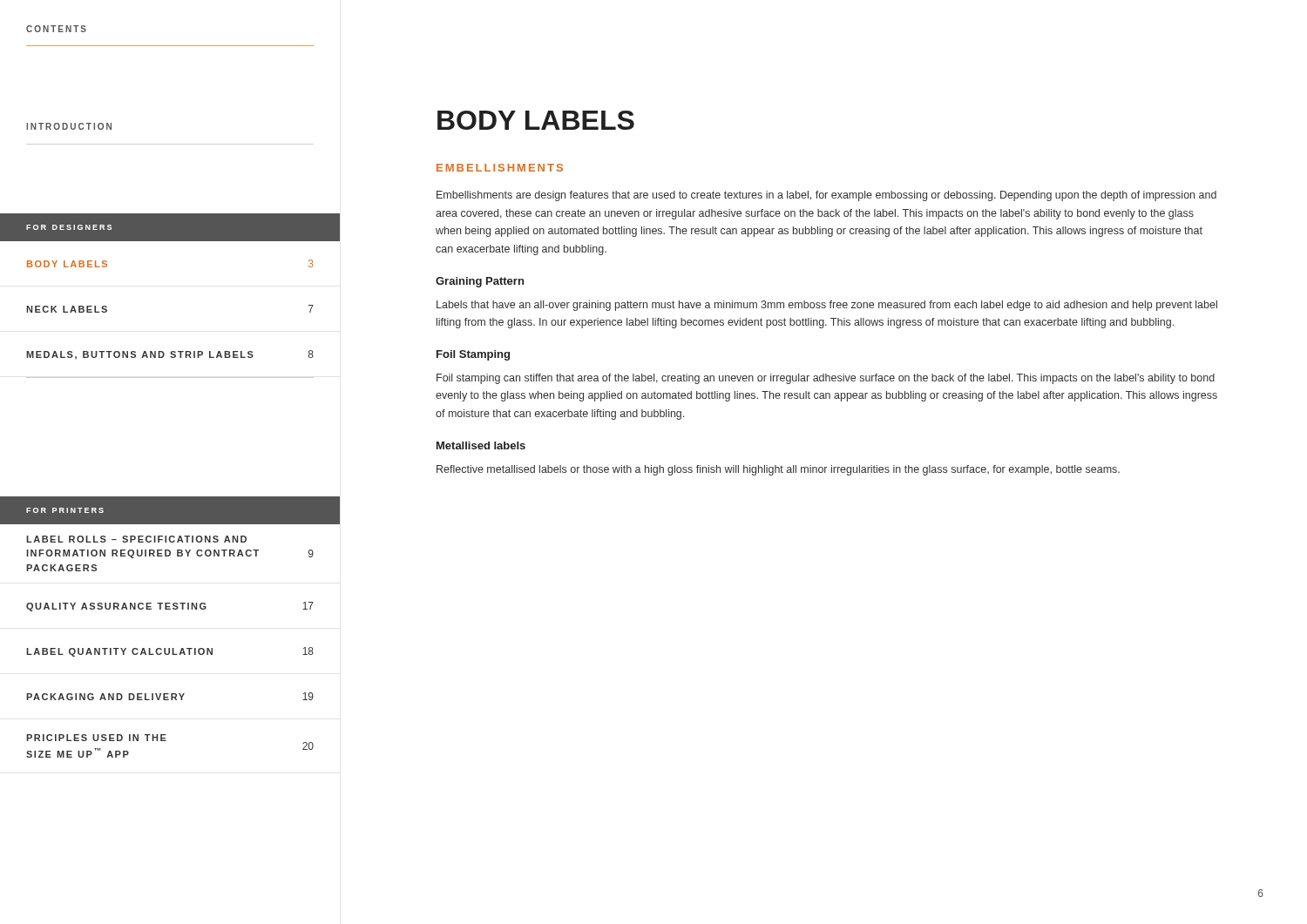Point to the block starting "Metallised labels"

pos(481,445)
